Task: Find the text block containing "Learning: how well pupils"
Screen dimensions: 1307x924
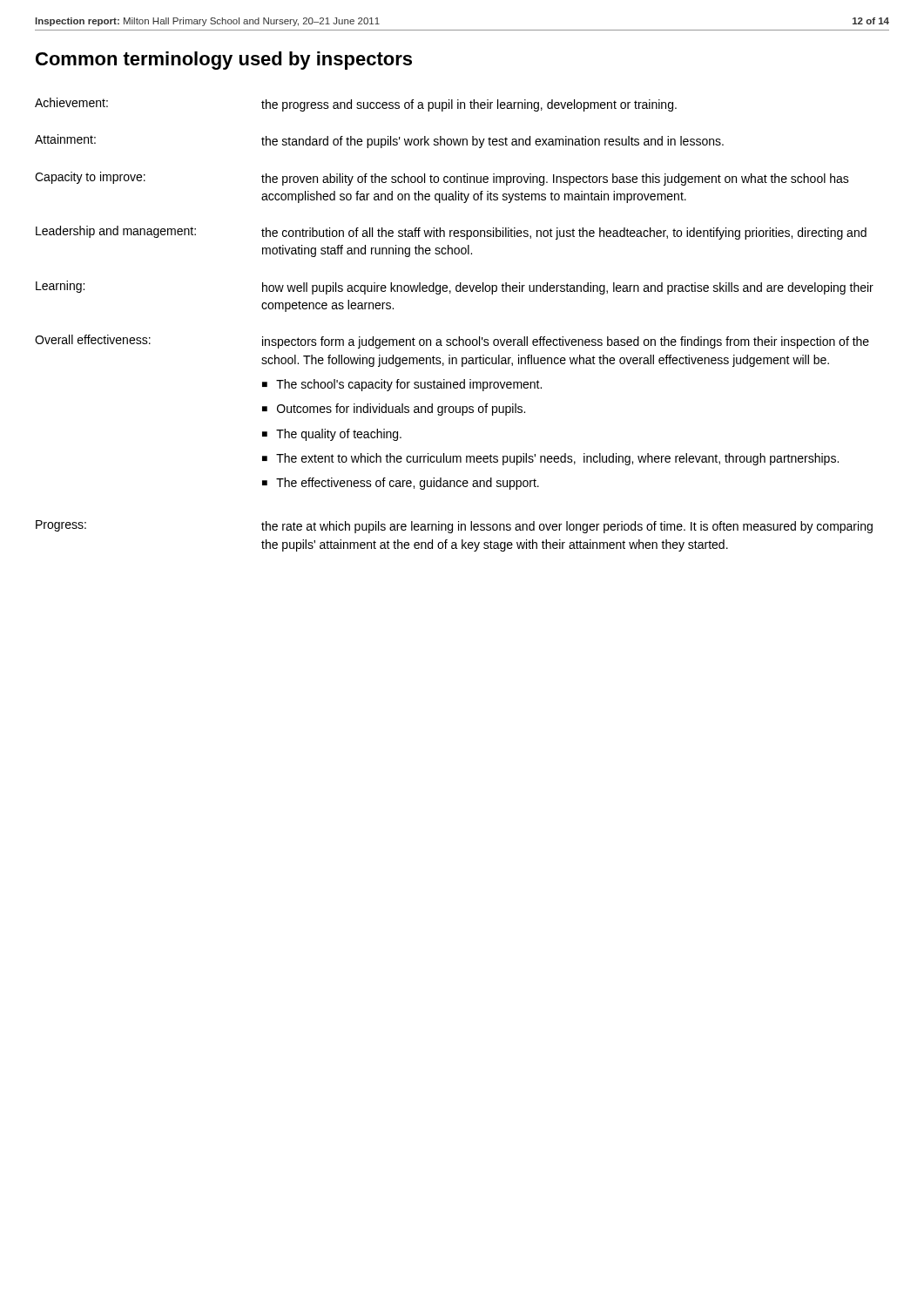Action: click(x=462, y=296)
